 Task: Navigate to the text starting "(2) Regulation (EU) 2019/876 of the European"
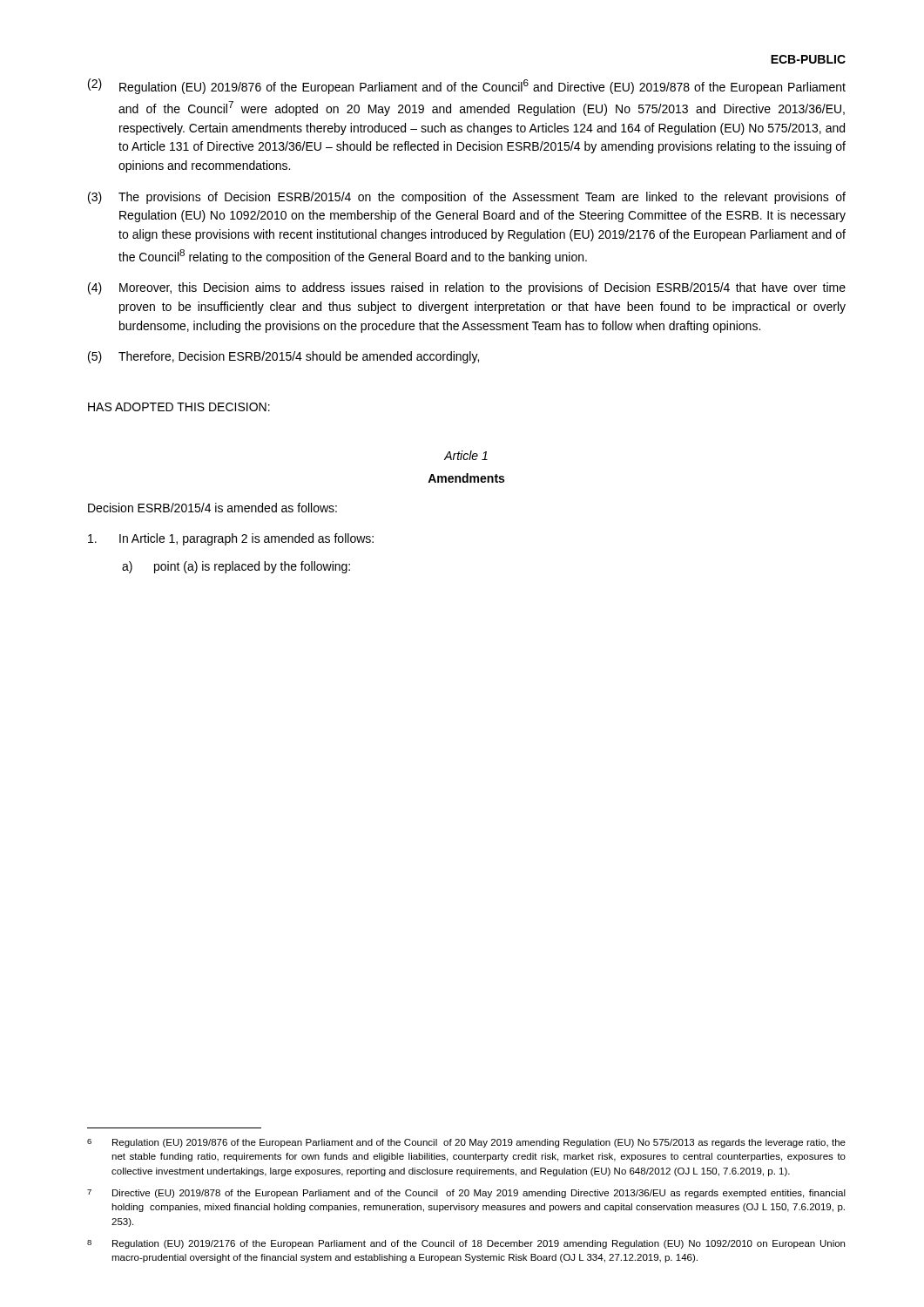[x=466, y=125]
